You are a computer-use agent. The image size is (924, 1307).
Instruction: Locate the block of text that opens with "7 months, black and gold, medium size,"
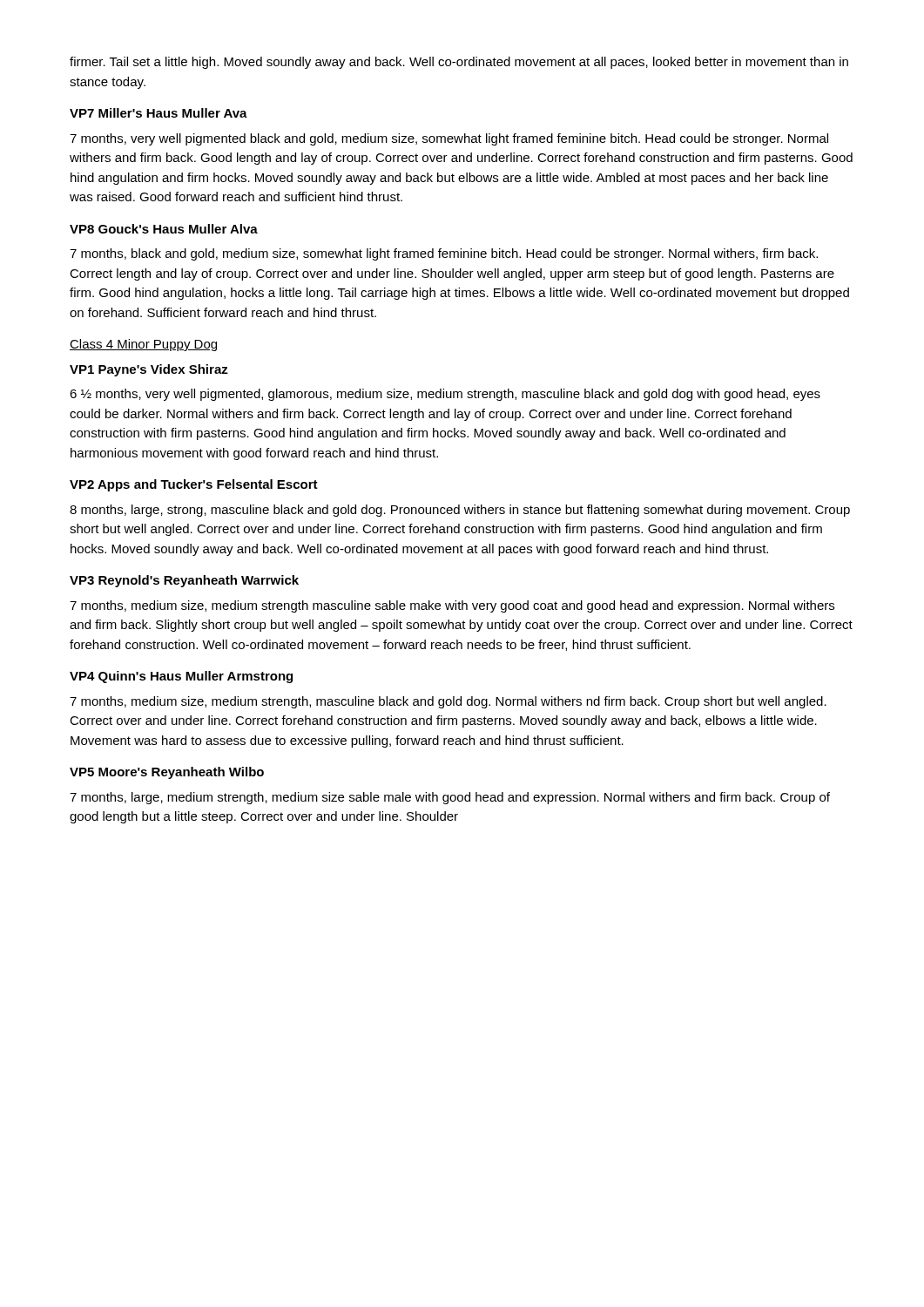click(462, 283)
